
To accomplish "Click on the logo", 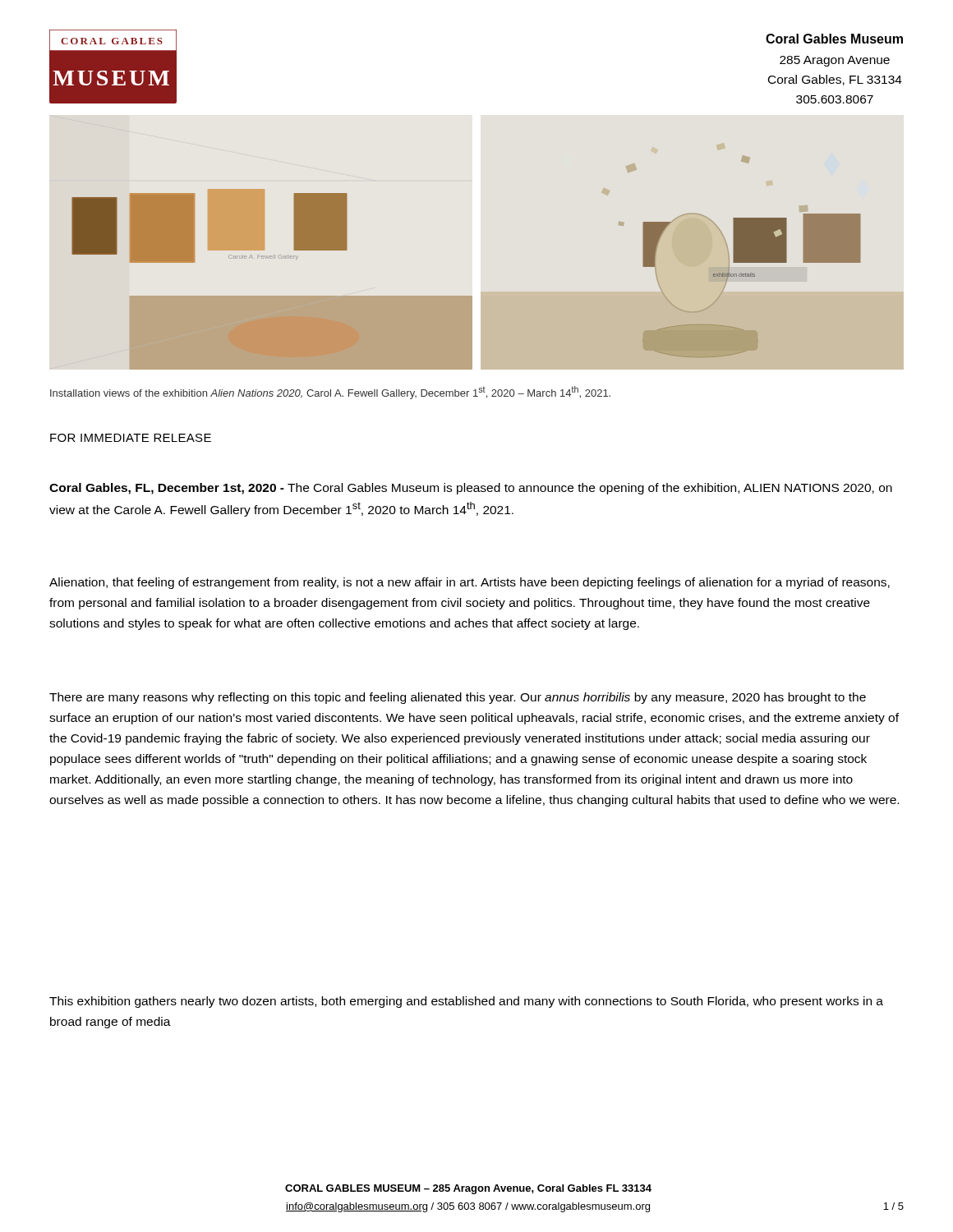I will (115, 67).
